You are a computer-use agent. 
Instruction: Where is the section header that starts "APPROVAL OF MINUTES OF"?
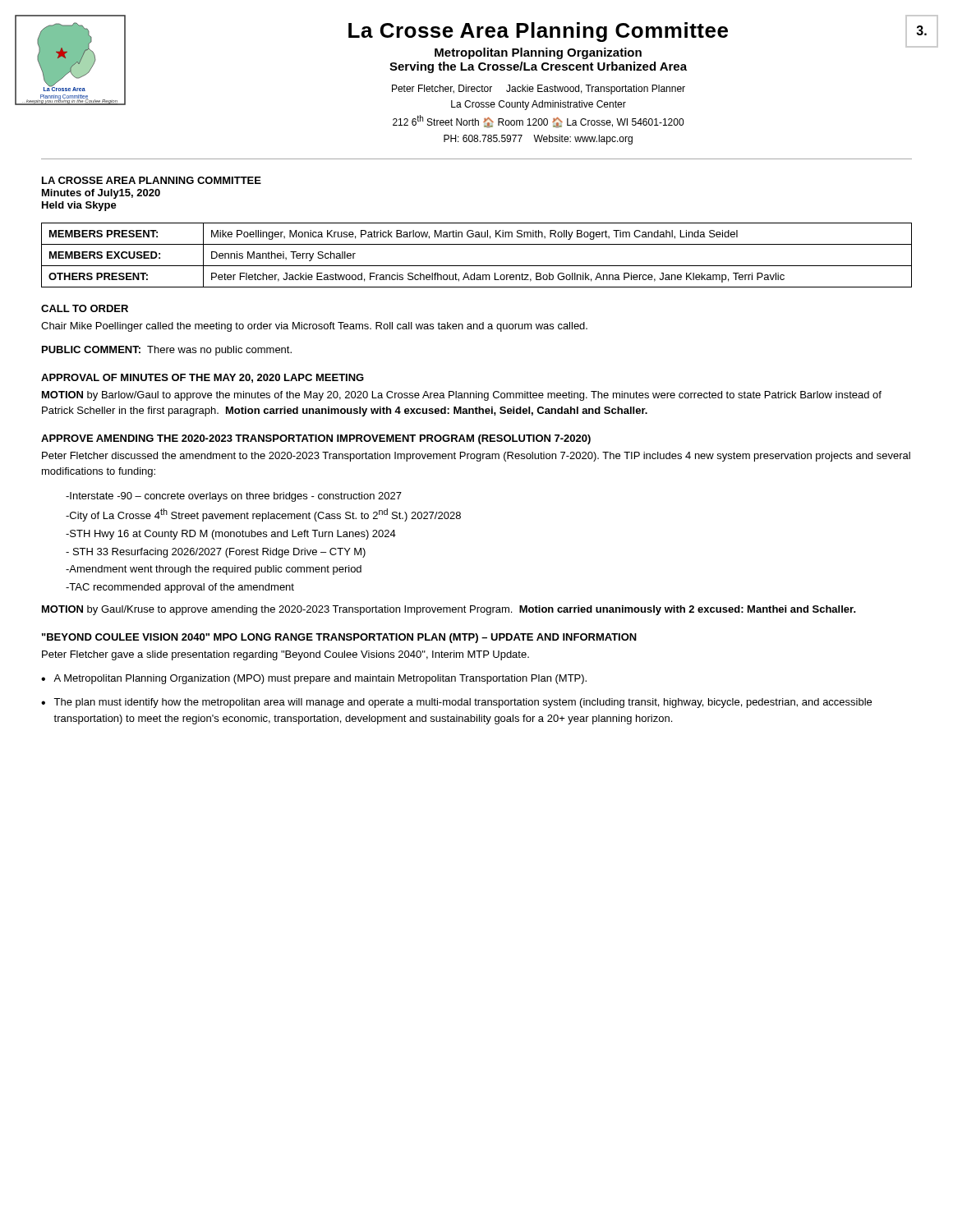pos(203,377)
